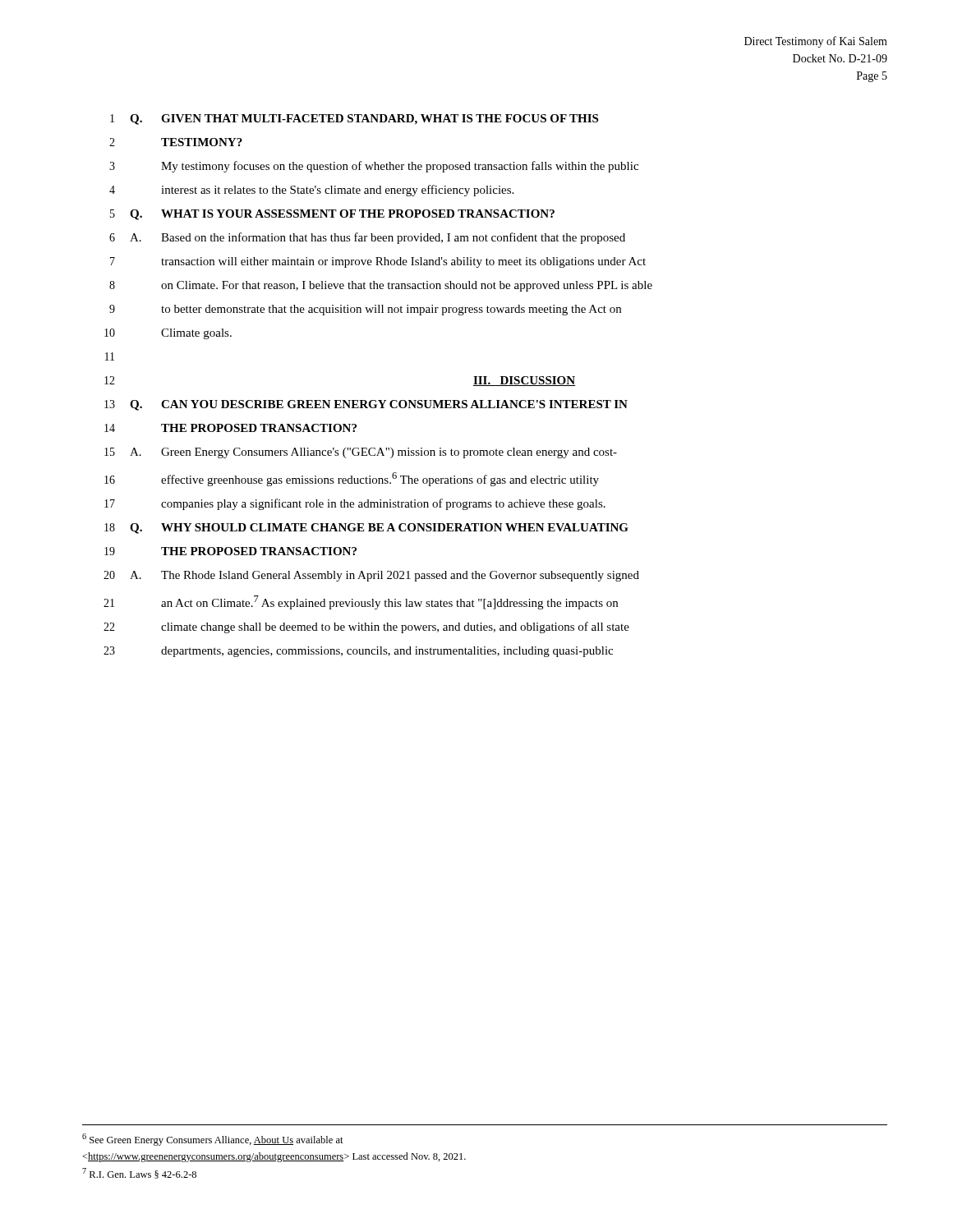
Task: Point to the text block starting "17 companies play a significant"
Action: 485,504
